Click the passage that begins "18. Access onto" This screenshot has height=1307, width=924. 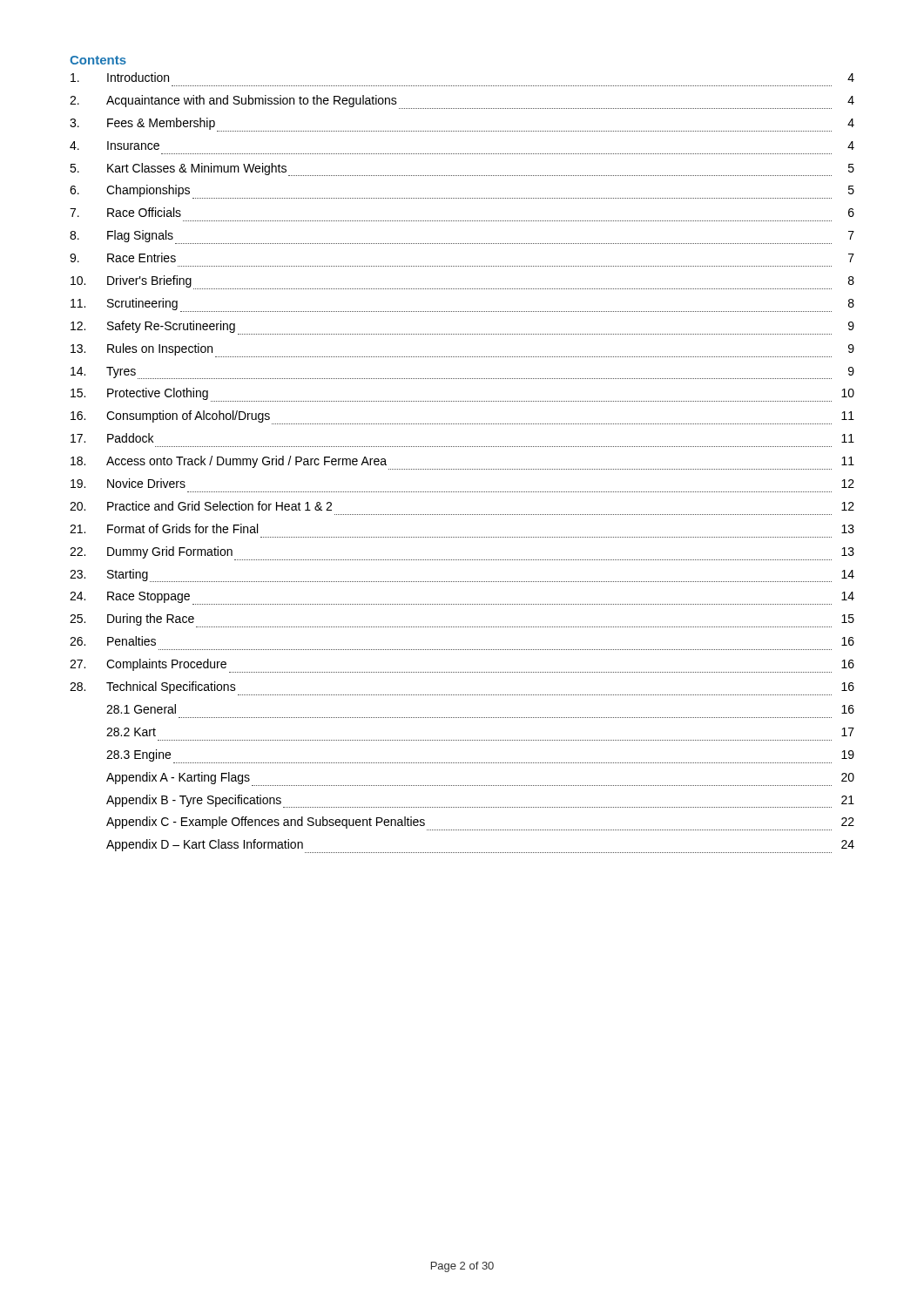click(462, 462)
